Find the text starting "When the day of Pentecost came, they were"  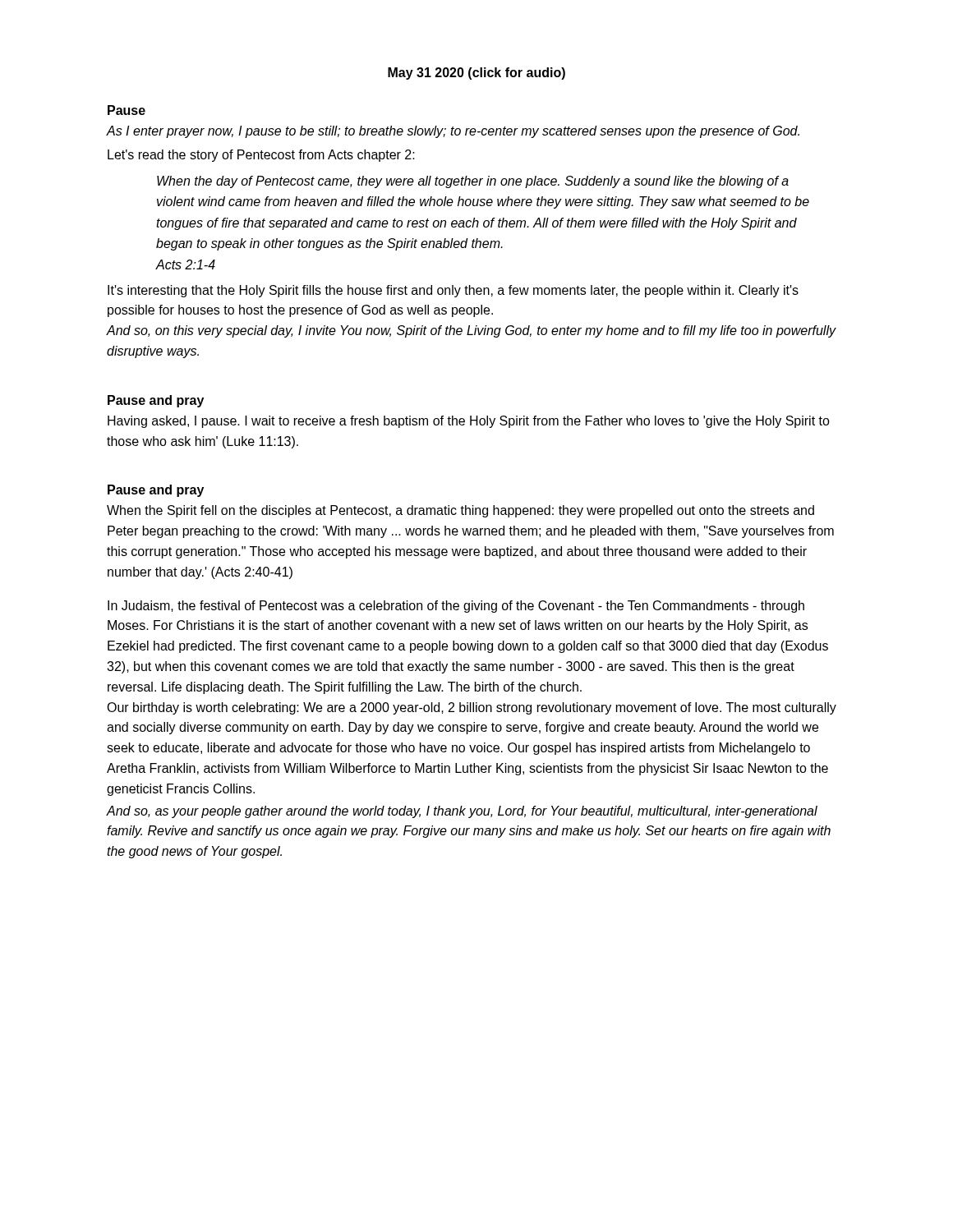[483, 223]
